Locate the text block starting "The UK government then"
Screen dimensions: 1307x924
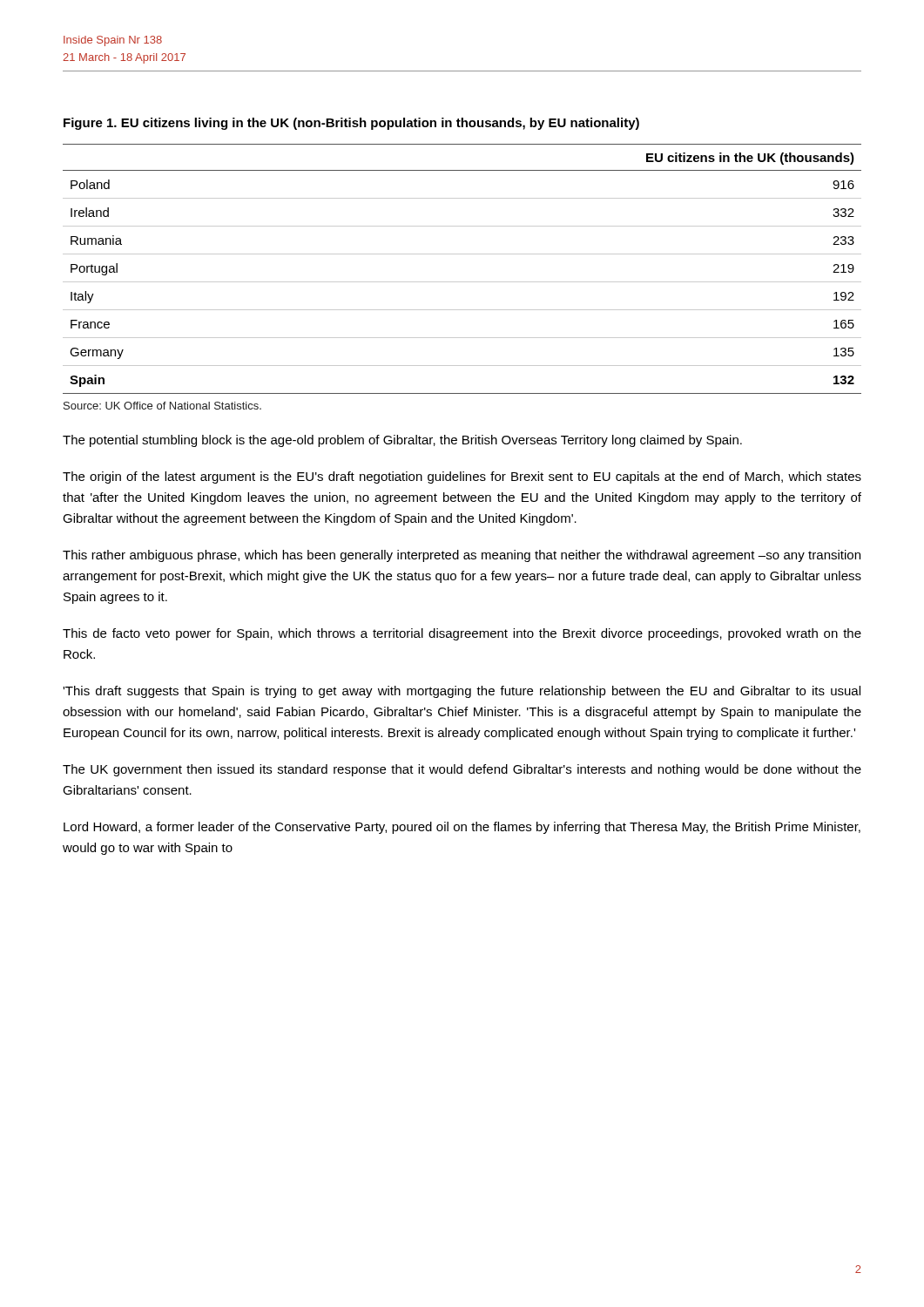462,779
